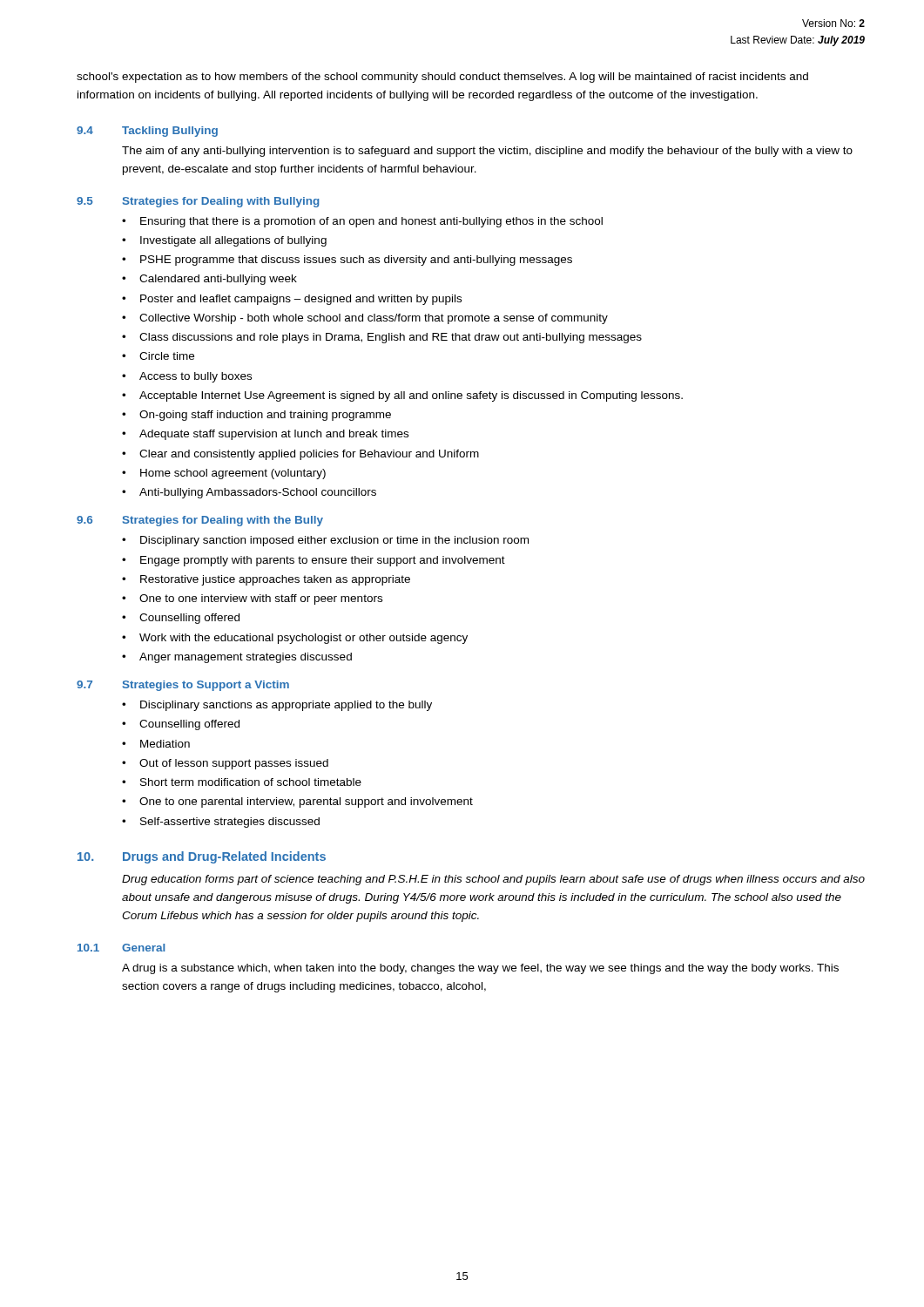Viewport: 924px width, 1307px height.
Task: Click on the region starting "9.5 Strategies for Dealing with Bullying"
Action: pos(198,201)
